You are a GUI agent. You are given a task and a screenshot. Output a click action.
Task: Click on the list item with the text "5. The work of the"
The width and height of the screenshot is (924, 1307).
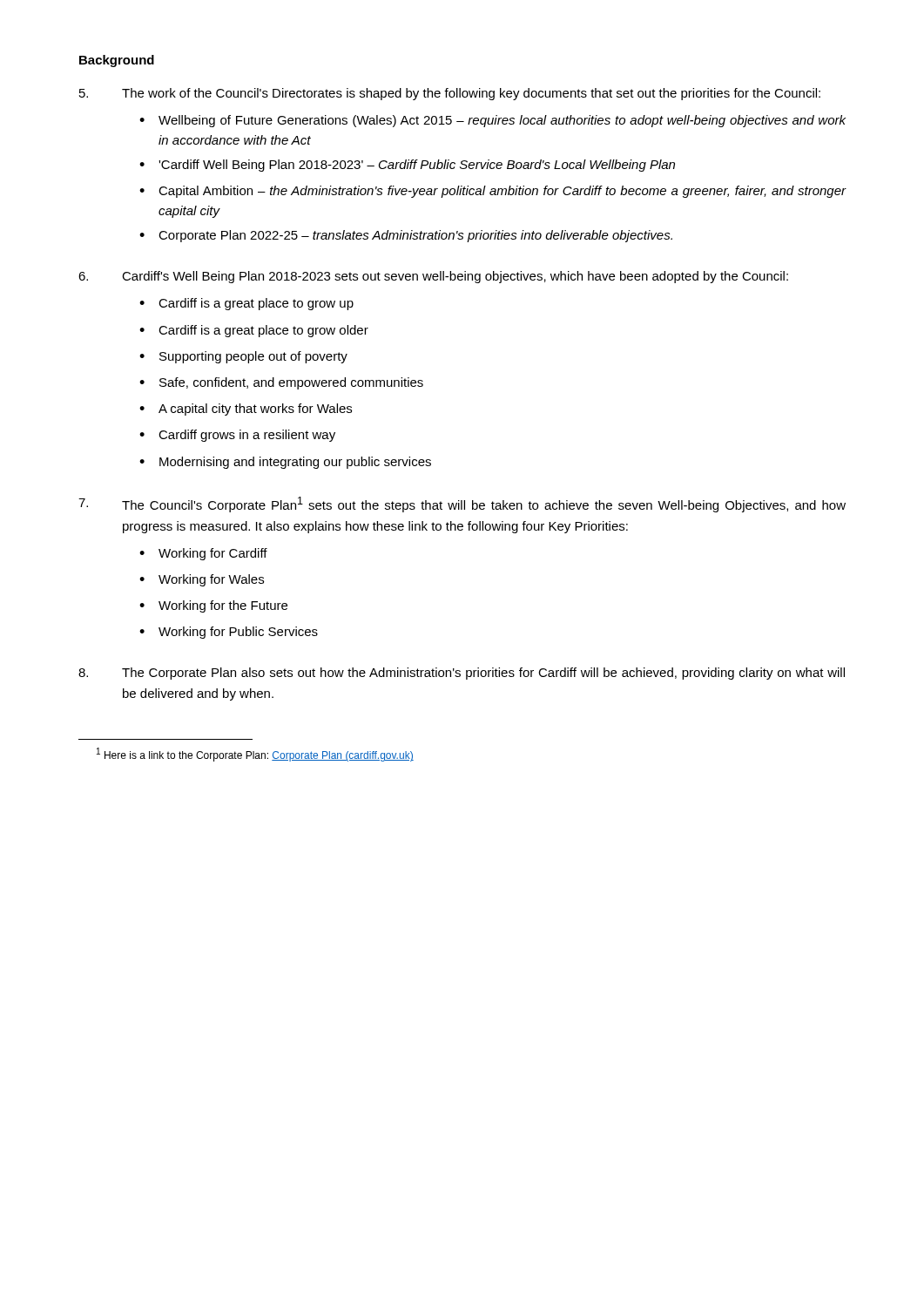(462, 168)
